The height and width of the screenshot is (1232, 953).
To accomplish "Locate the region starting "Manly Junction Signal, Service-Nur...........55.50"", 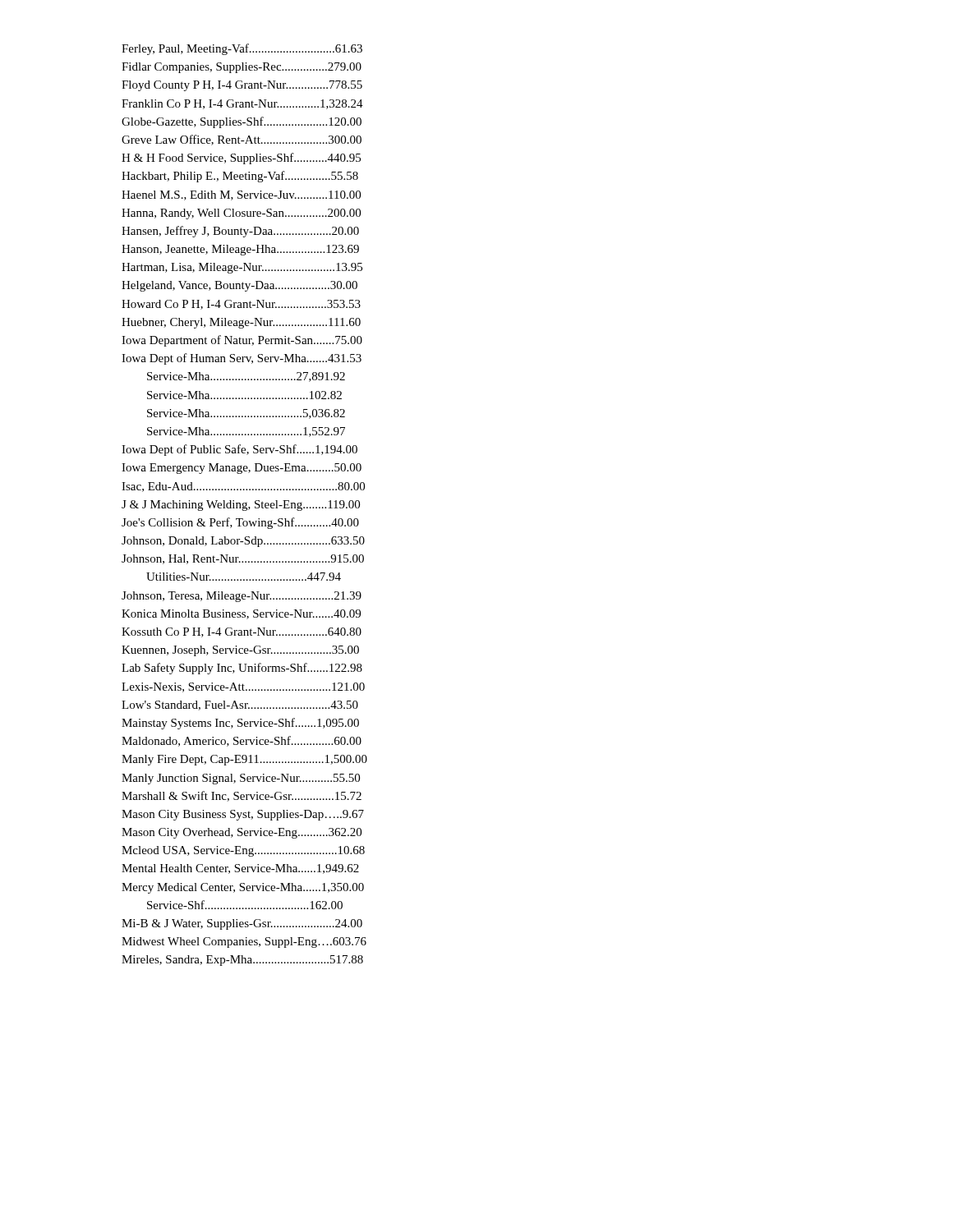I will [x=241, y=779].
